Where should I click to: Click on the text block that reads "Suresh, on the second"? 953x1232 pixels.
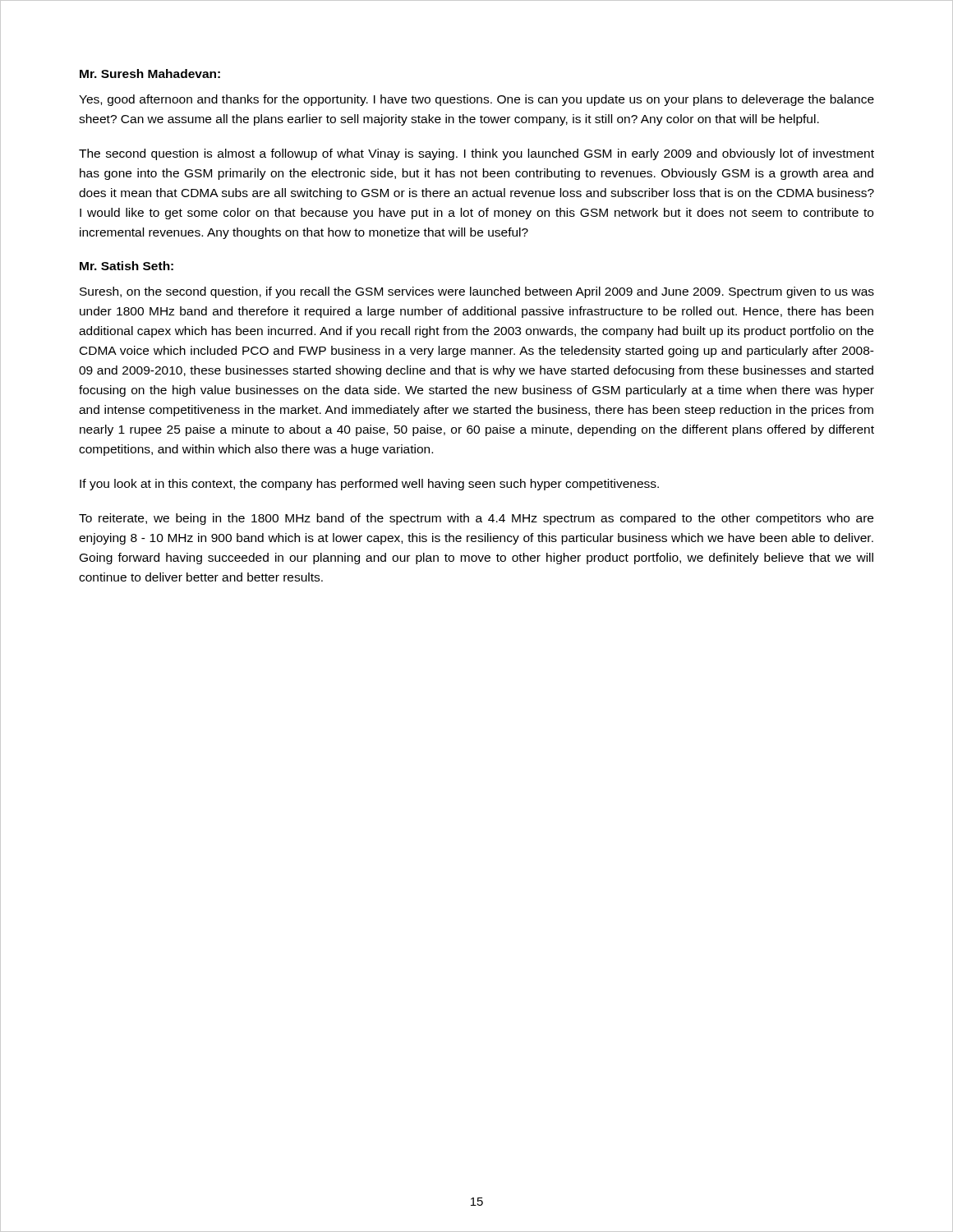(476, 370)
